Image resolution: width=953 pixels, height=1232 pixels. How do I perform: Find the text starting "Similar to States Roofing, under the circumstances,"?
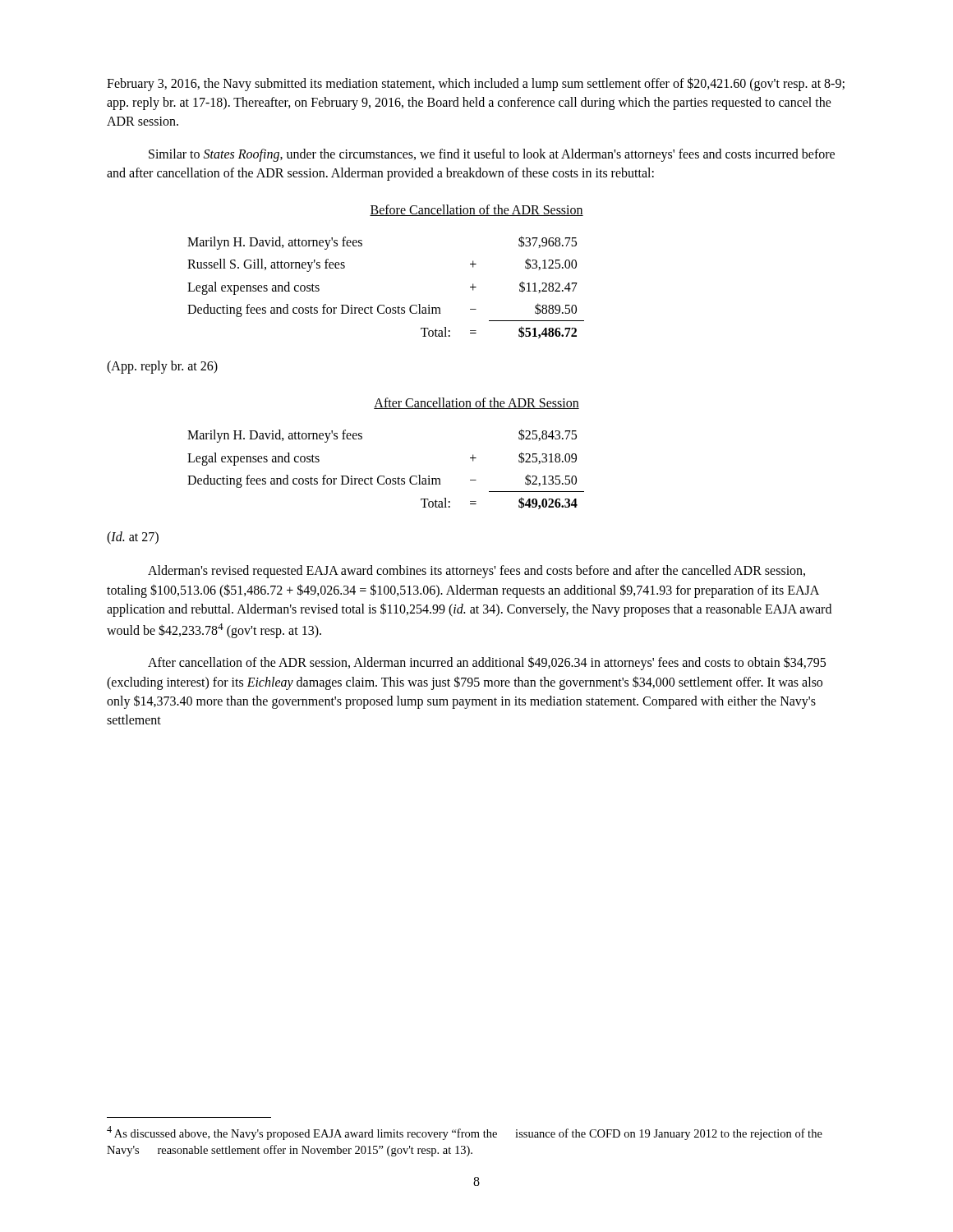[x=471, y=163]
